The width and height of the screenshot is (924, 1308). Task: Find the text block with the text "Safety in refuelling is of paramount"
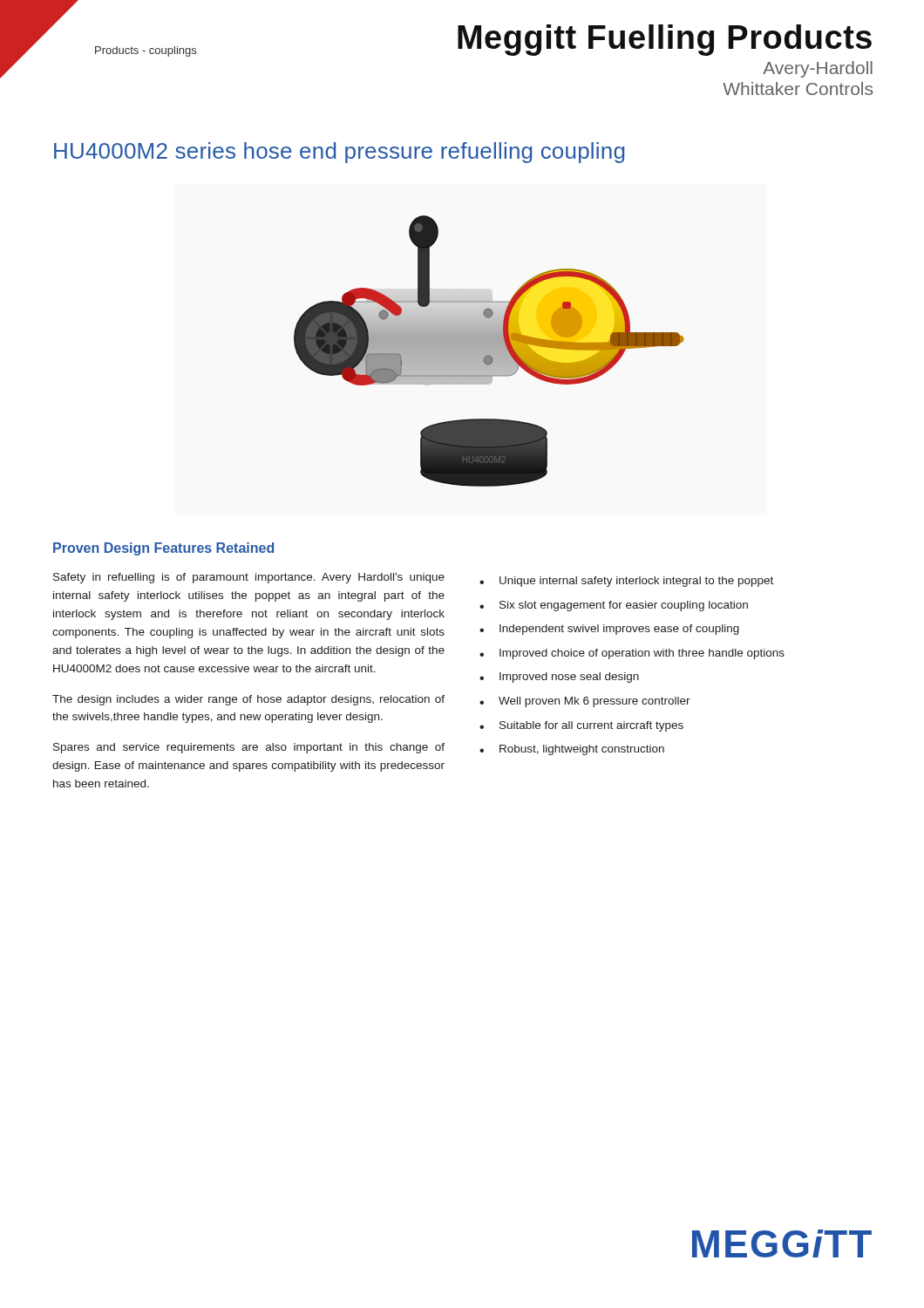tap(248, 623)
